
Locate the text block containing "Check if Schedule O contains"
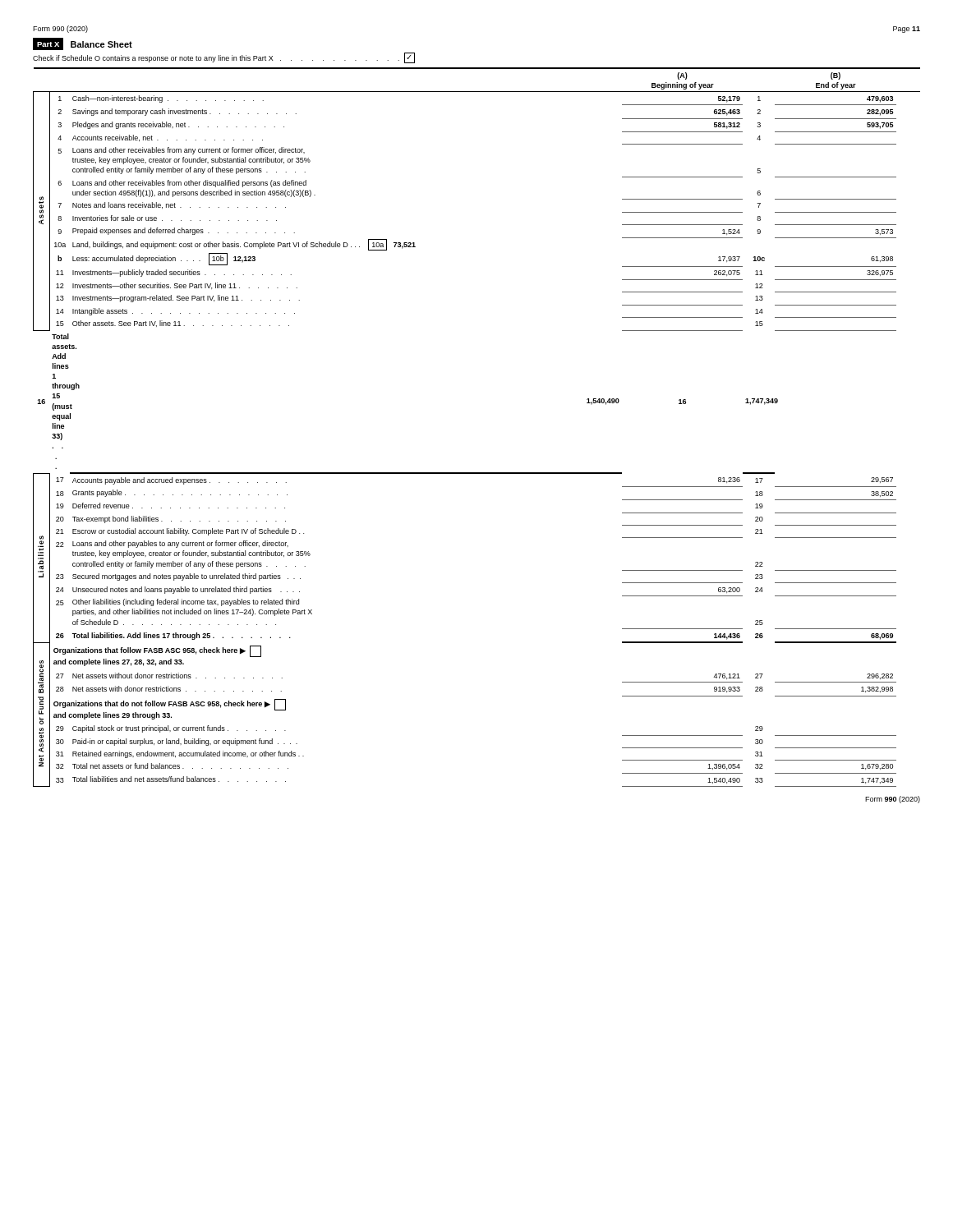[224, 58]
